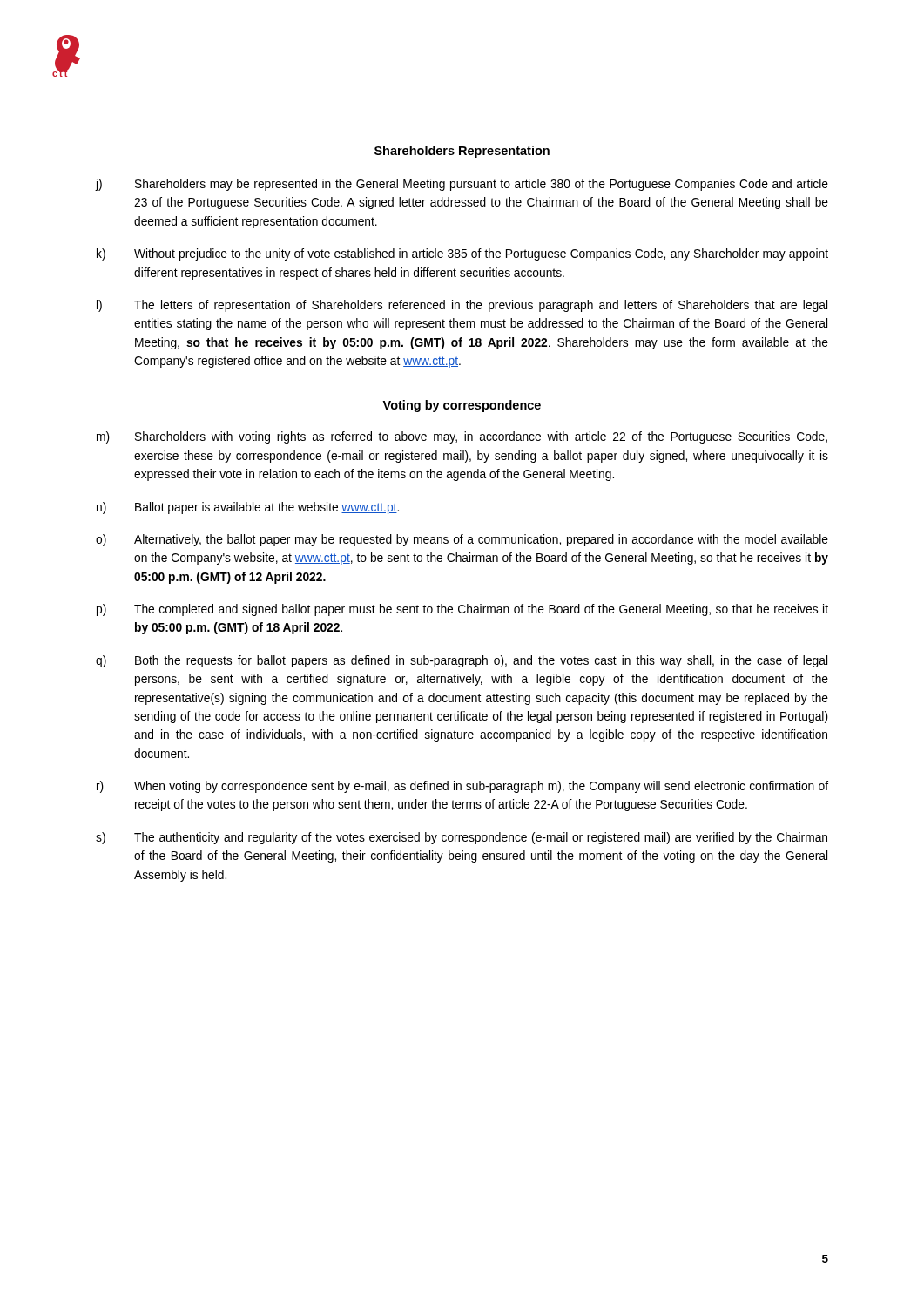Viewport: 924px width, 1307px height.
Task: Click on the text block starting "o) Alternatively, the ballot paper may be requested"
Action: 462,558
